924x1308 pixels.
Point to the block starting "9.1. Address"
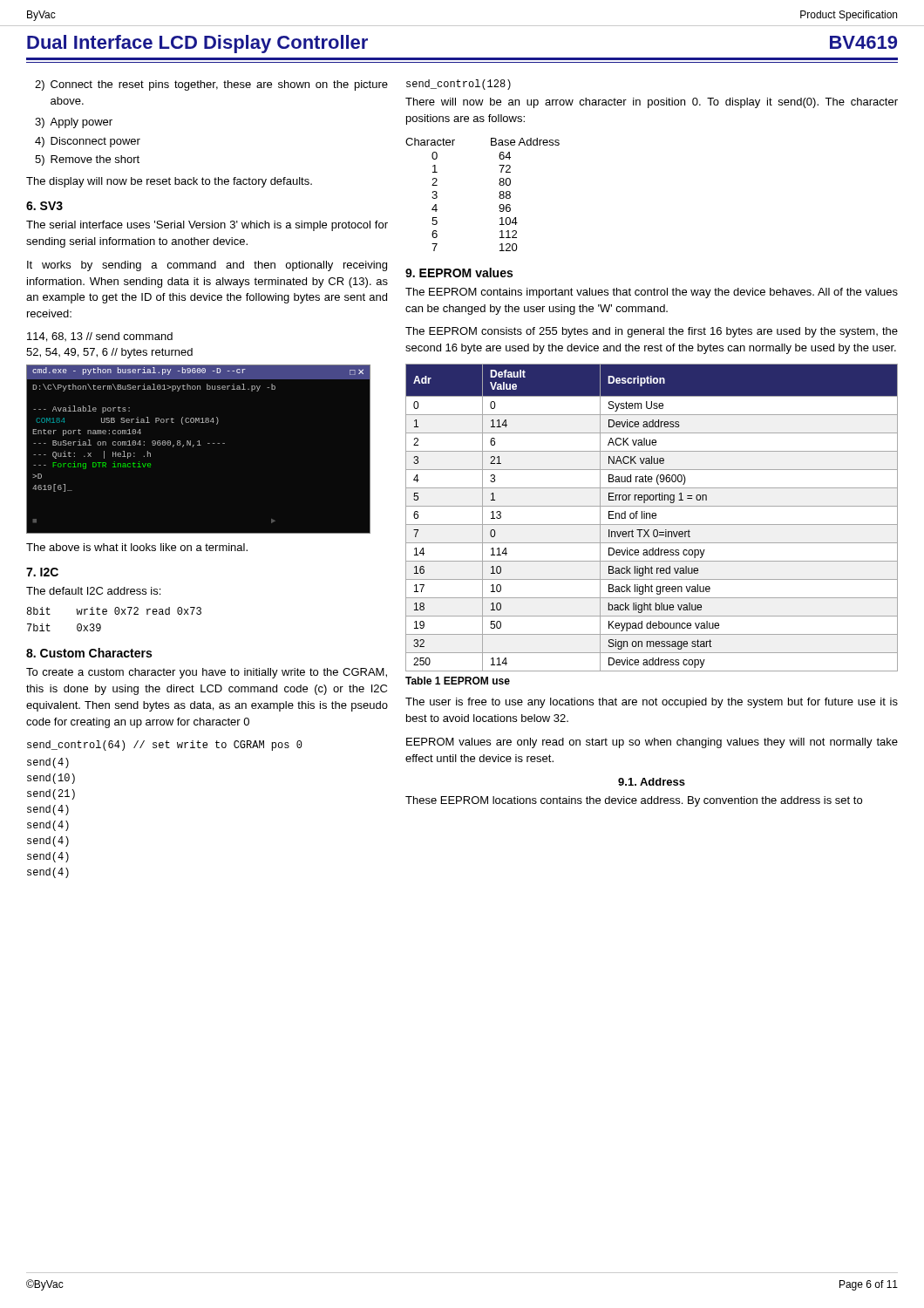[652, 782]
